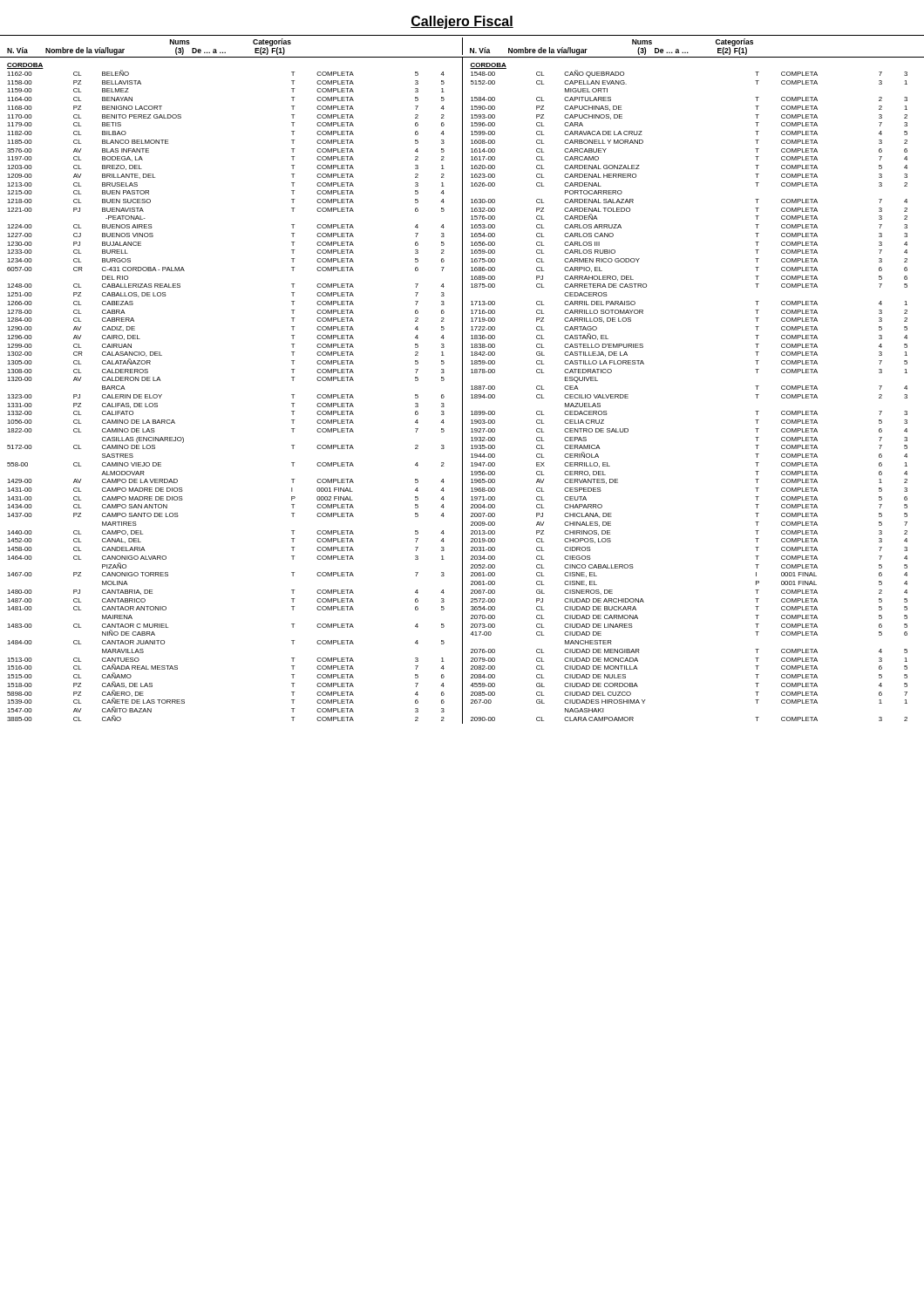
Task: Click a table
Action: point(462,390)
